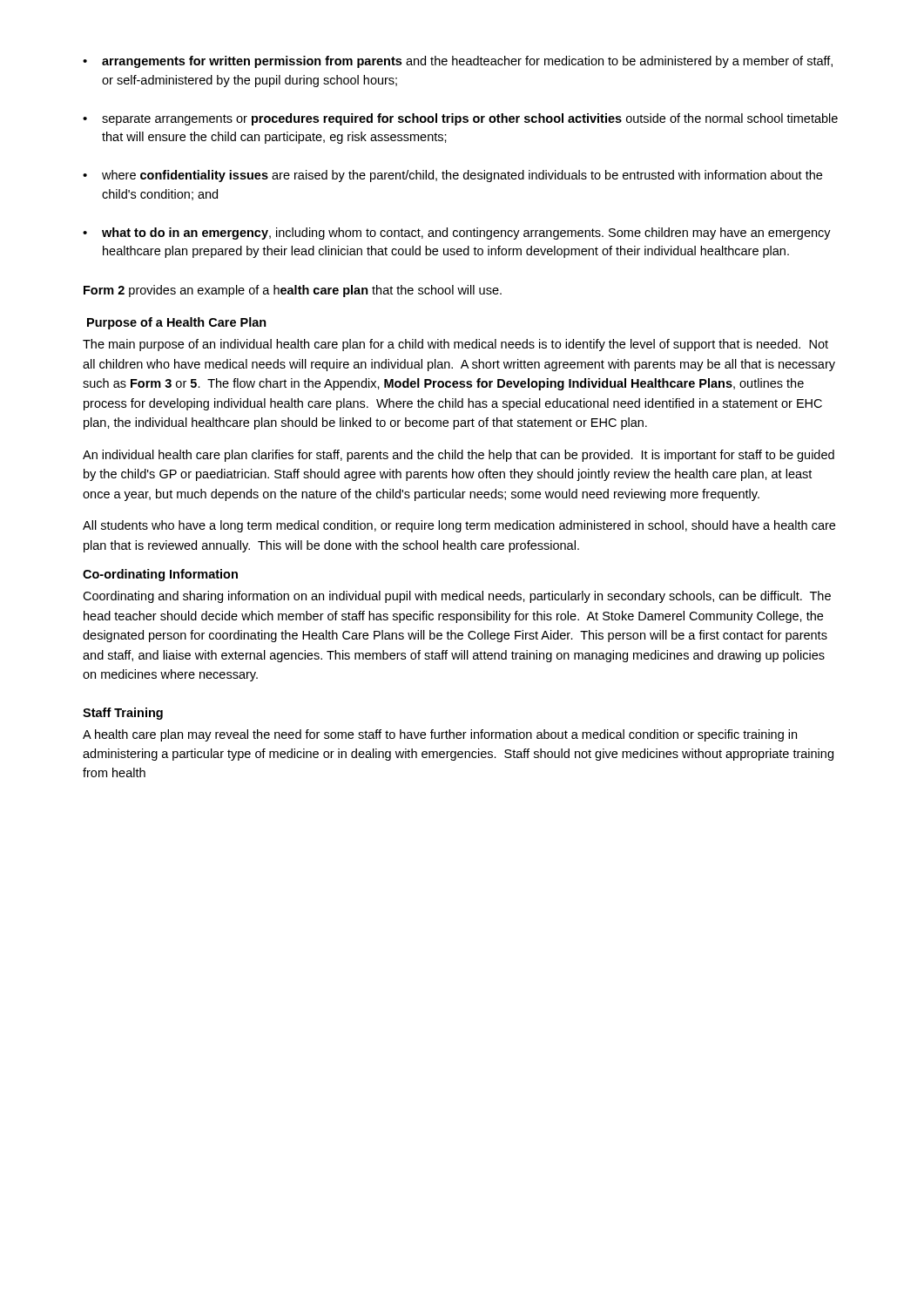Viewport: 924px width, 1307px height.
Task: Select the passage starting "Coordinating and sharing information on an"
Action: tap(457, 635)
